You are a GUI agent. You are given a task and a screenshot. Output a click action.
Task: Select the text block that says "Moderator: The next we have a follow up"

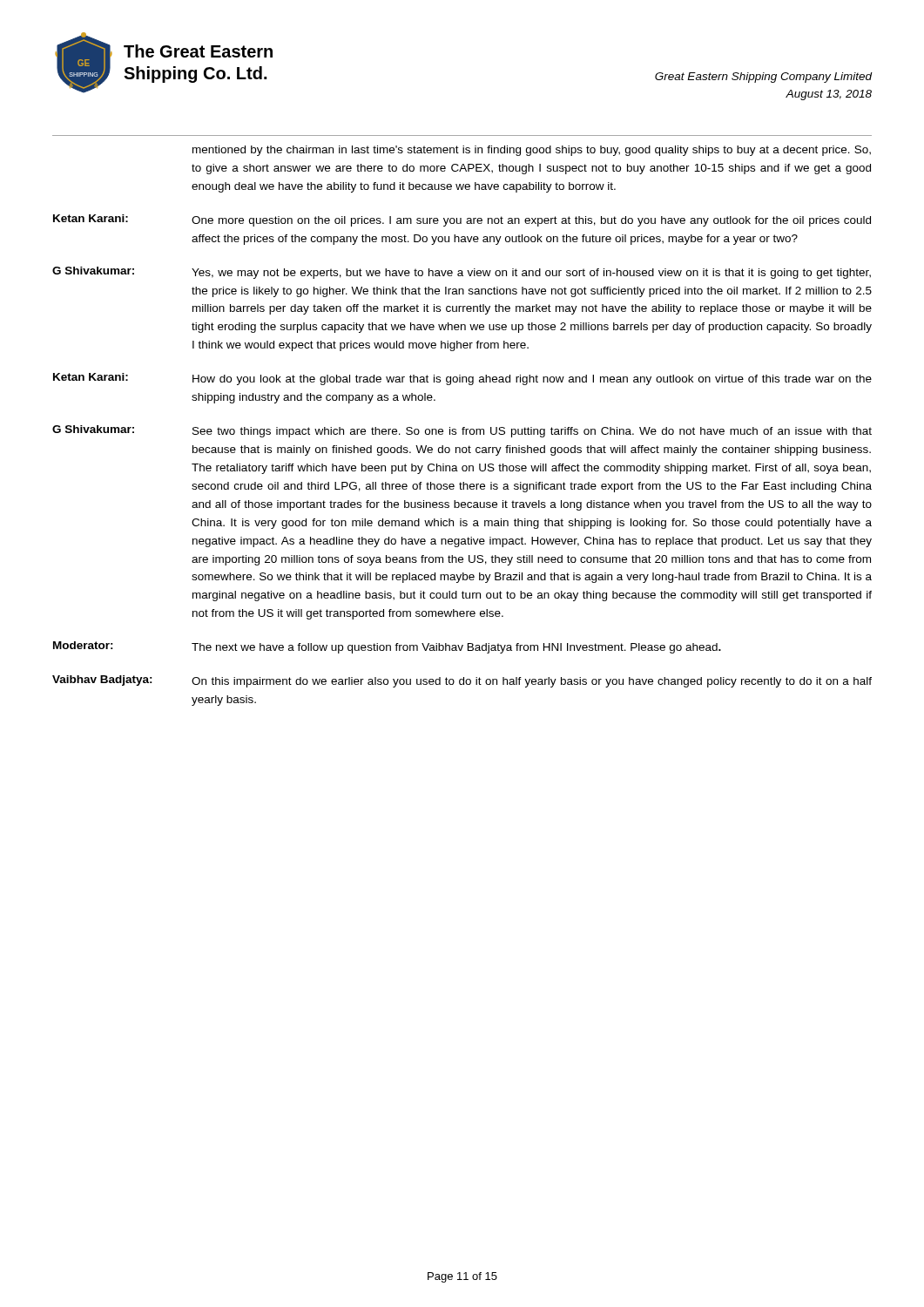click(x=462, y=648)
